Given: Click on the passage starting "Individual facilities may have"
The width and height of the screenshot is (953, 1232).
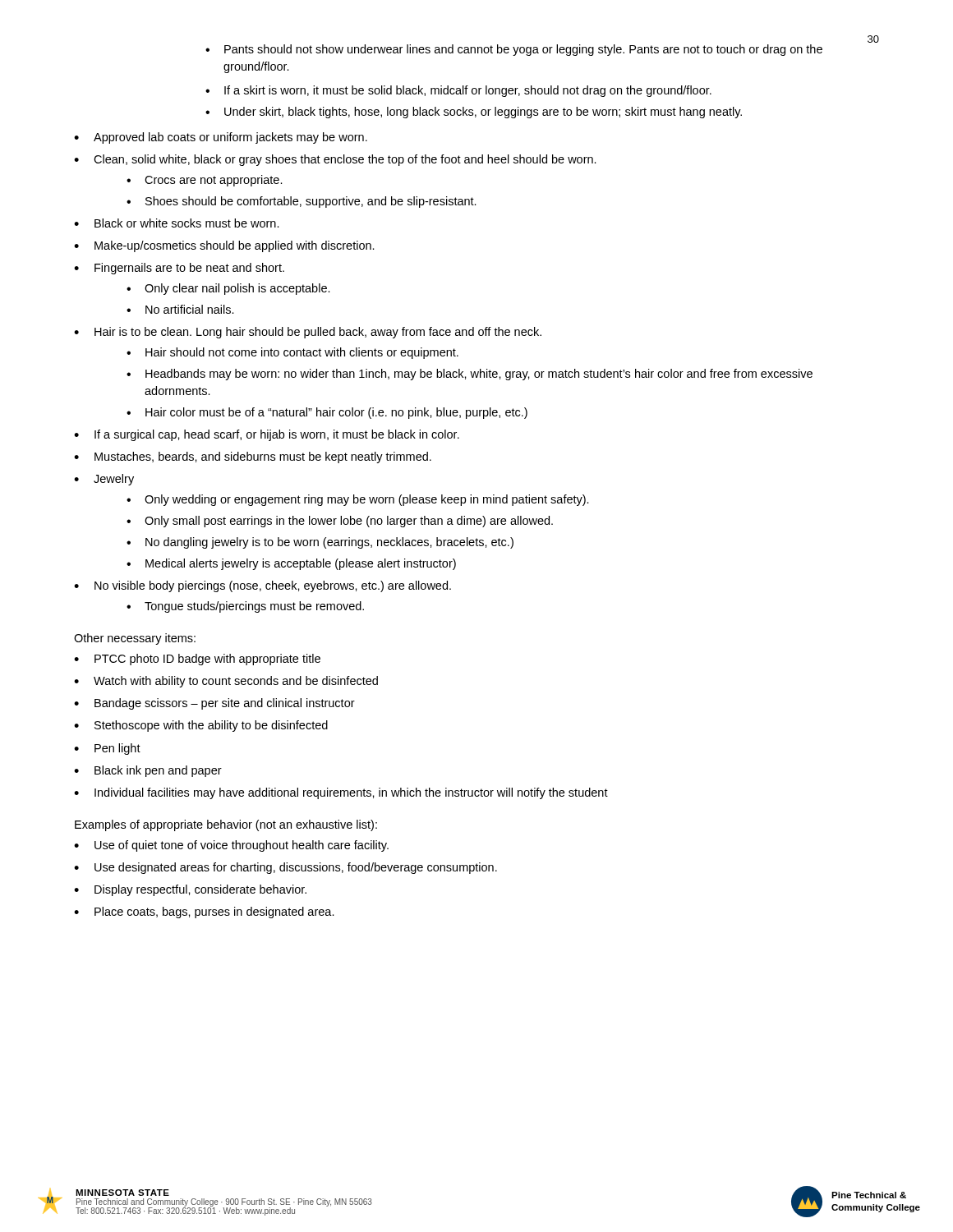Looking at the screenshot, I should 351,792.
